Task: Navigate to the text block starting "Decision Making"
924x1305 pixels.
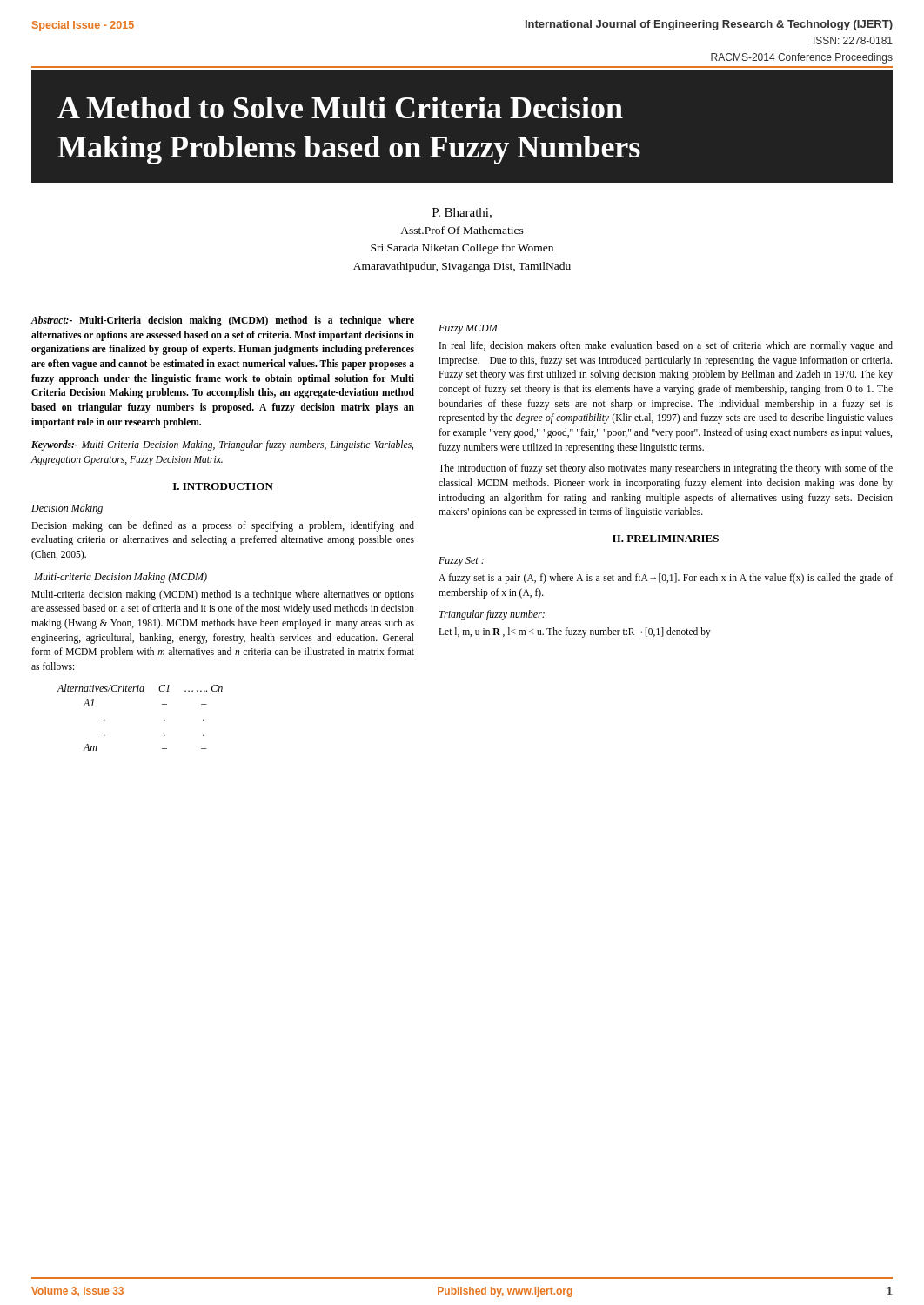Action: point(67,508)
